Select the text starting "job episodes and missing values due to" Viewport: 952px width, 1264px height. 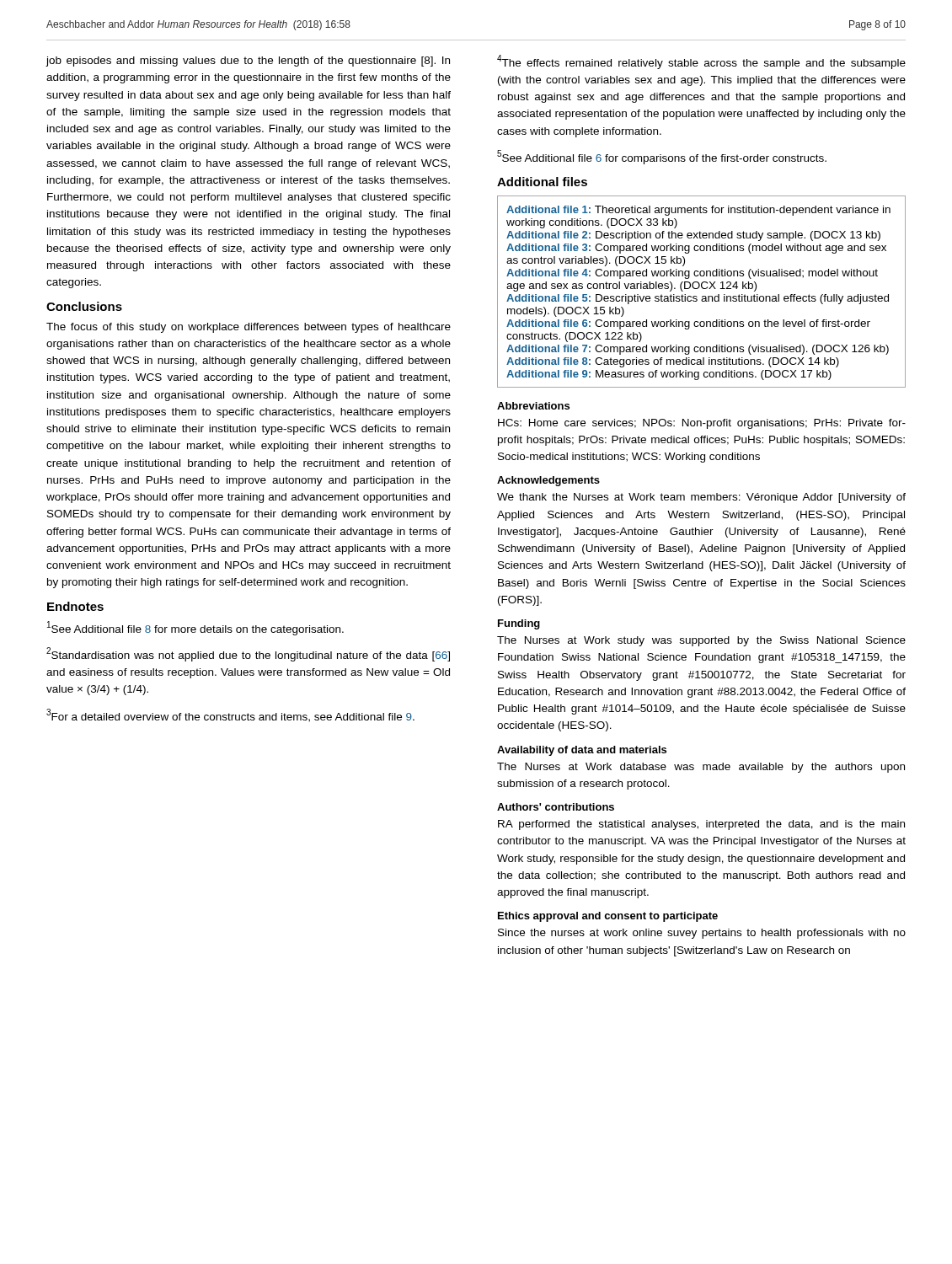pos(249,172)
